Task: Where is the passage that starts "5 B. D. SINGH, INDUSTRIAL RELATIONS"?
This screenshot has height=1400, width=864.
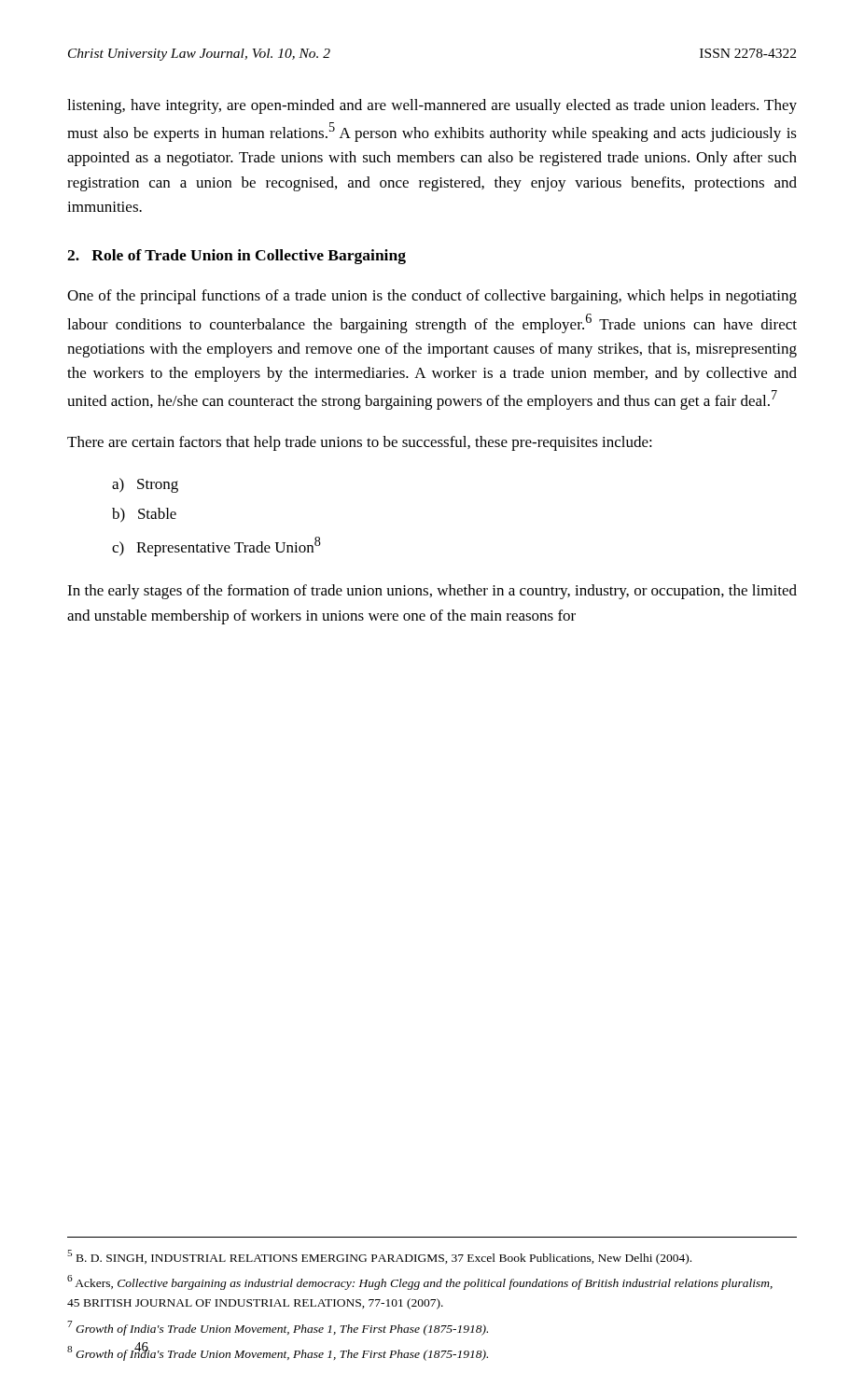Action: 380,1256
